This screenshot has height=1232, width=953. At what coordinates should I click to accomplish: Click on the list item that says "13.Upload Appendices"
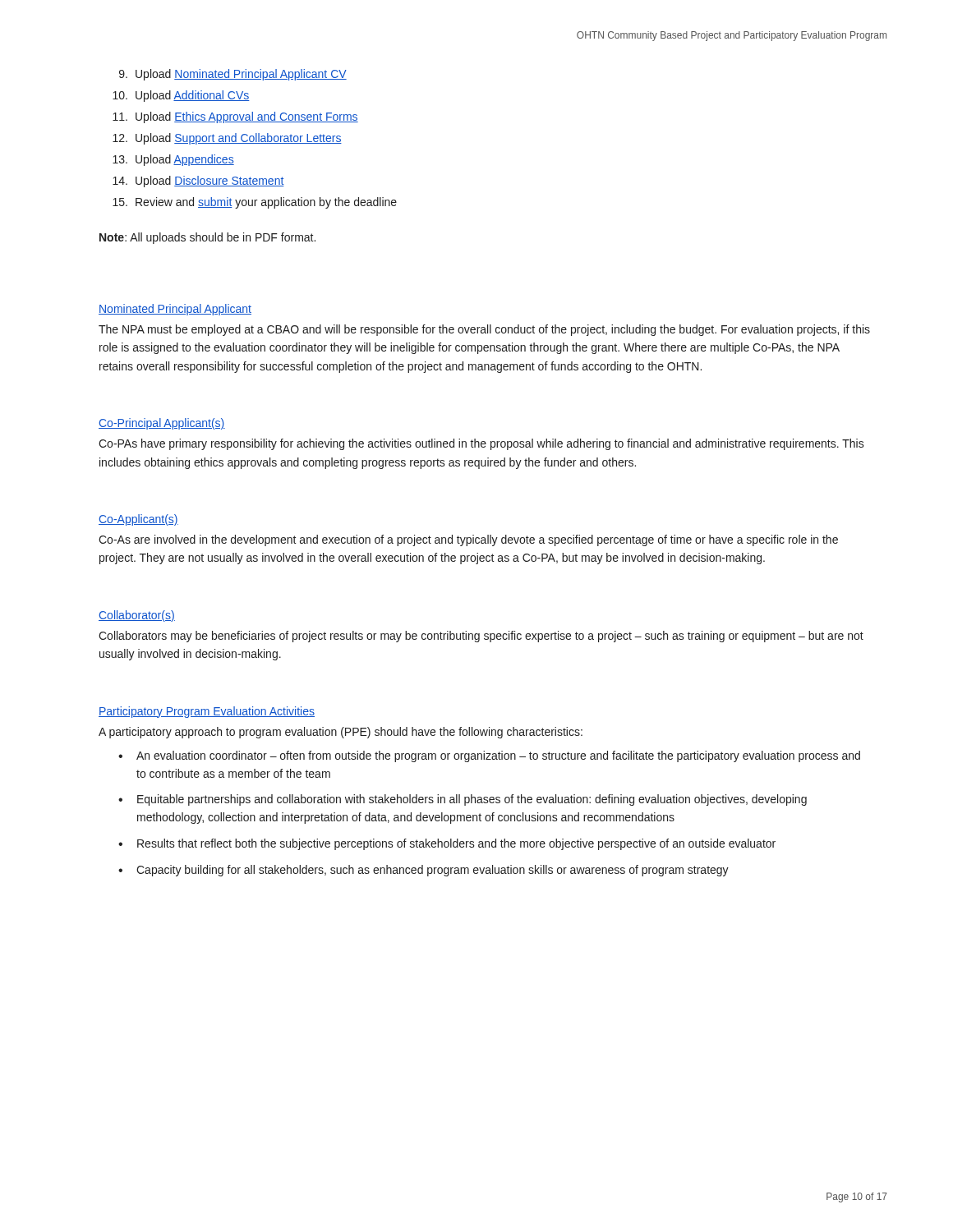coord(173,160)
